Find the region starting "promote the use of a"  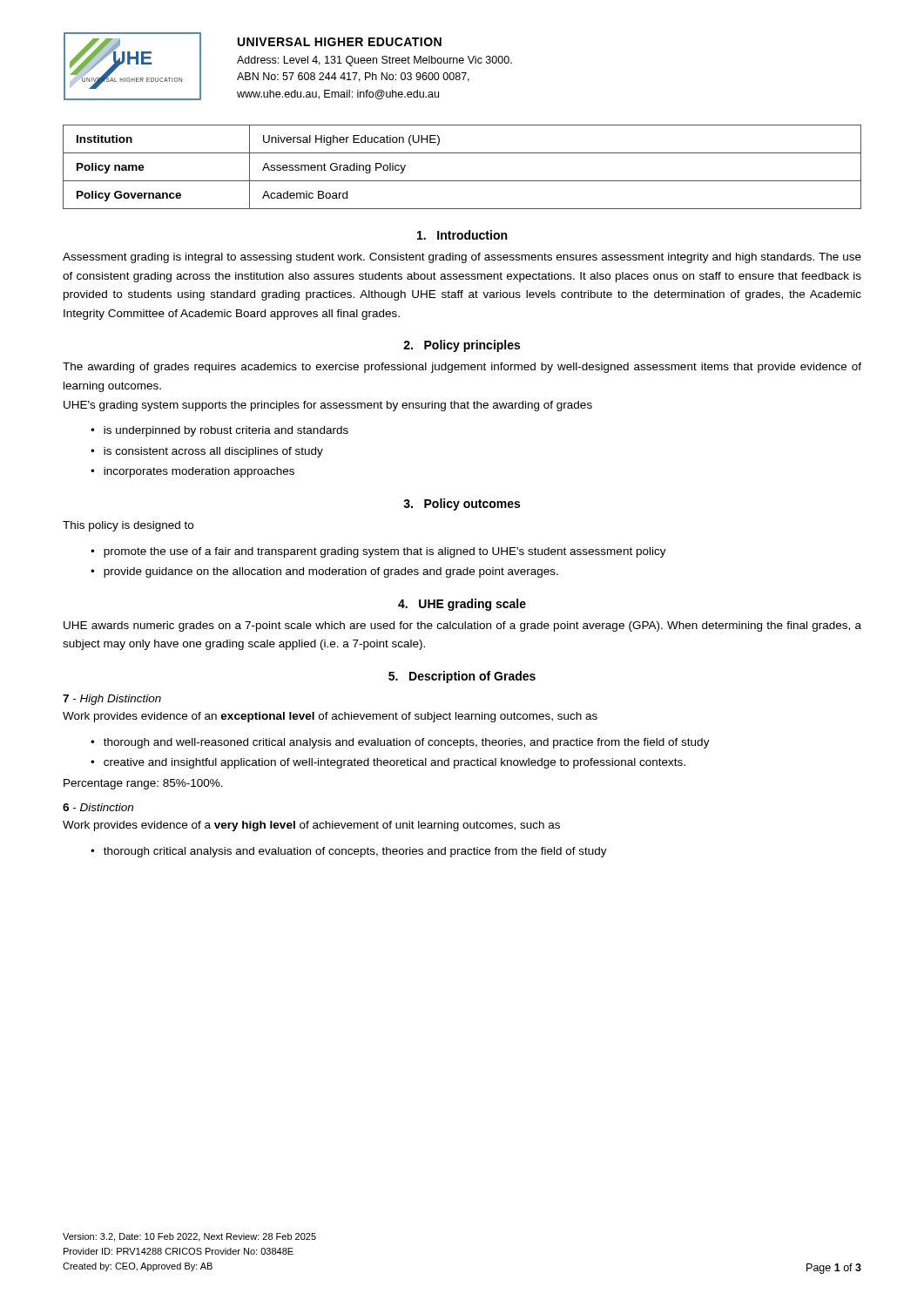tap(482, 551)
